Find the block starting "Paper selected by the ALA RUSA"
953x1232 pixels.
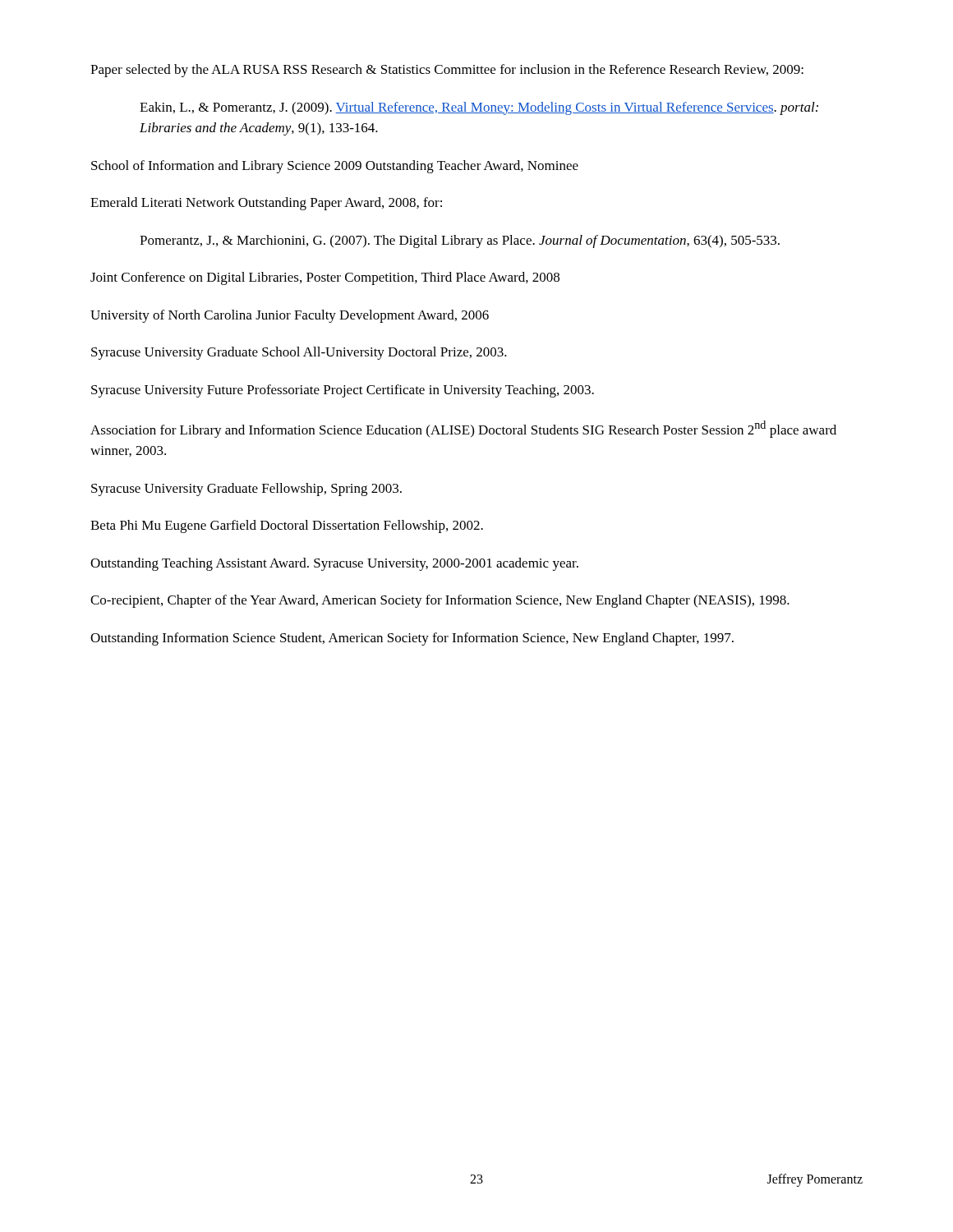pyautogui.click(x=447, y=69)
